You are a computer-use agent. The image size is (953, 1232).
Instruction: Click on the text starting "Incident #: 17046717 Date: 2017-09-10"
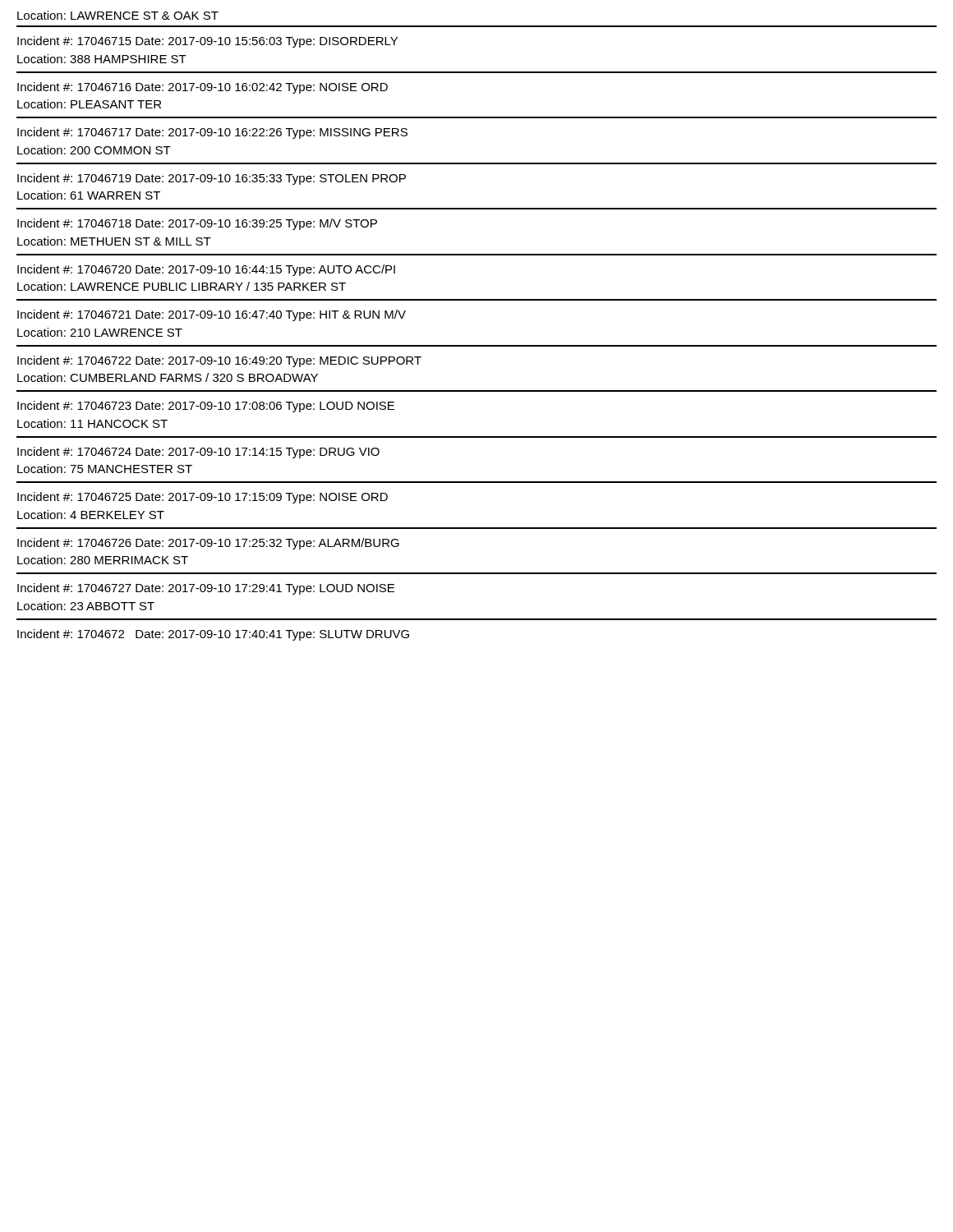pyautogui.click(x=212, y=133)
